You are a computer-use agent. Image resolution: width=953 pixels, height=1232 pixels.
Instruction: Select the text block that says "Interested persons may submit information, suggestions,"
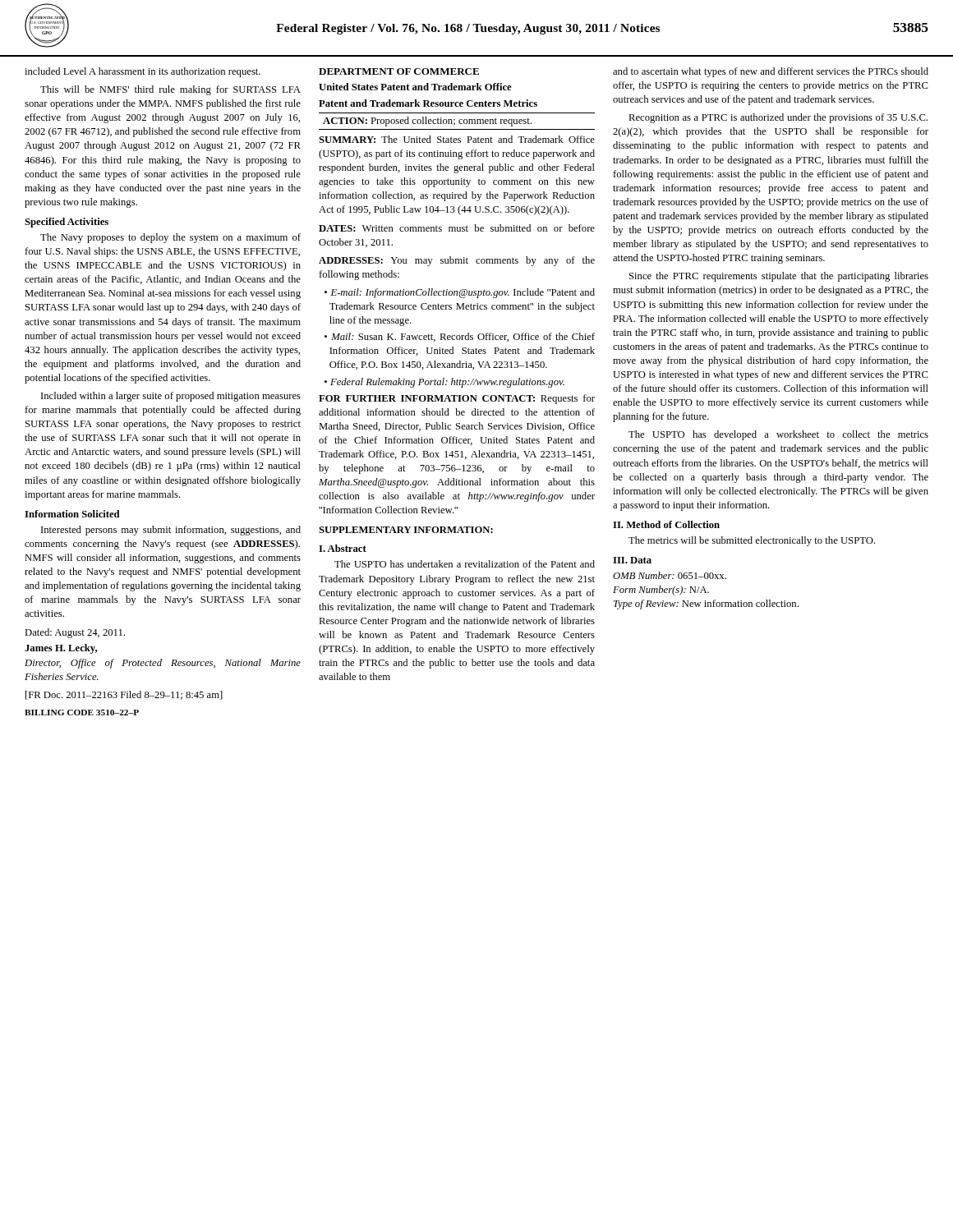coord(163,572)
